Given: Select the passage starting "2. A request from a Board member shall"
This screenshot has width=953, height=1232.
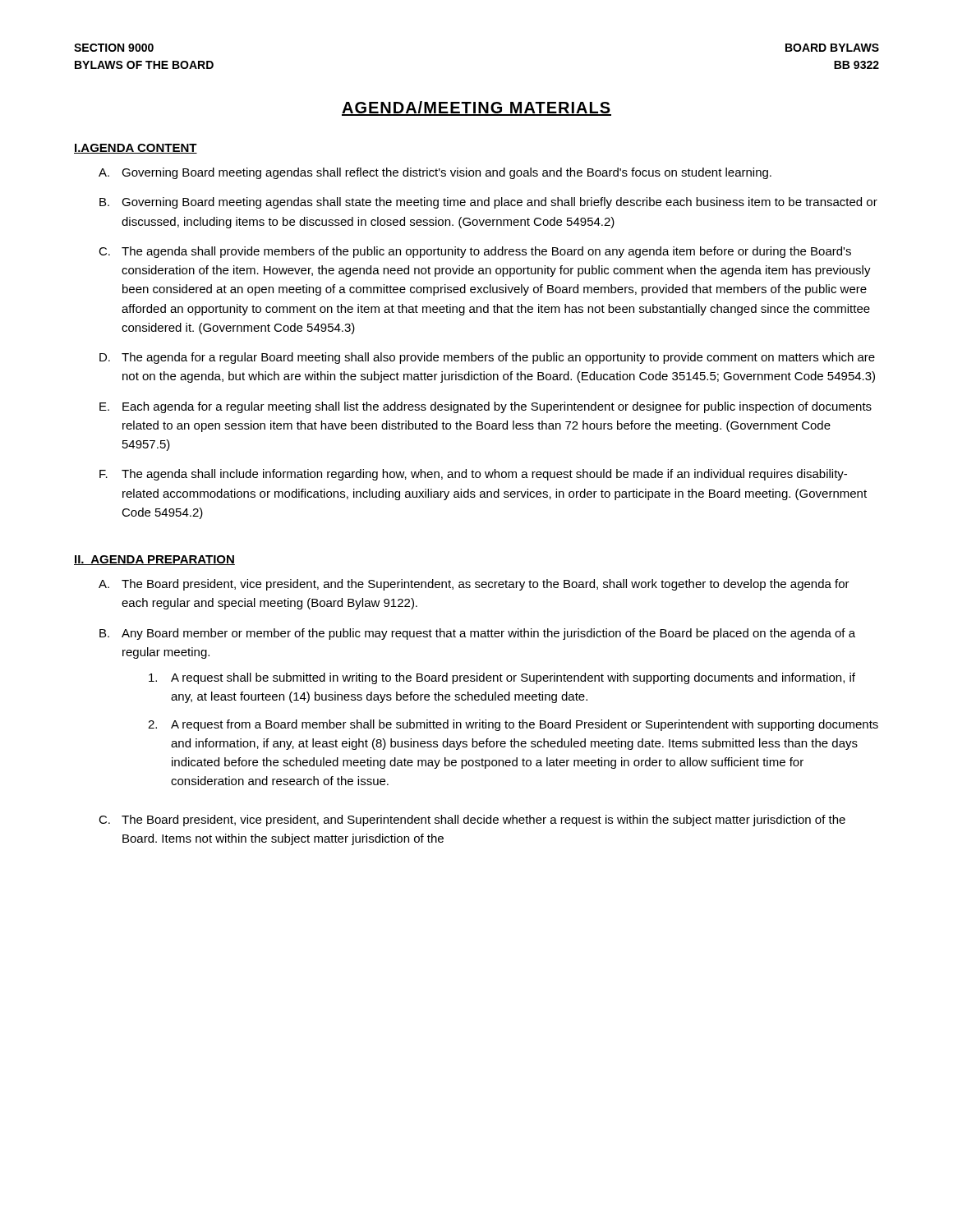Looking at the screenshot, I should pos(513,752).
